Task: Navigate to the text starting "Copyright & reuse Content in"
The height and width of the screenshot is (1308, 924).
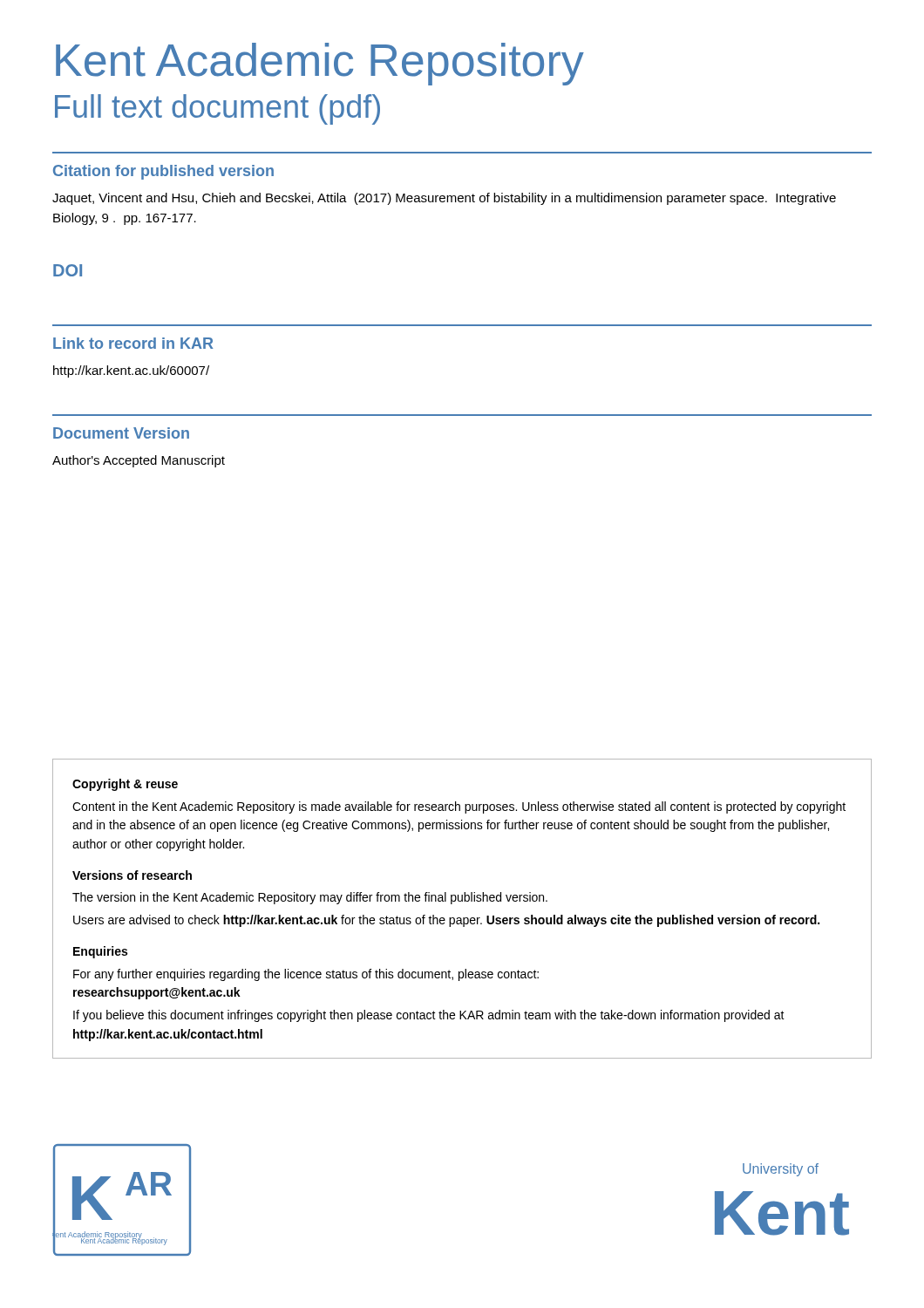Action: 462,910
